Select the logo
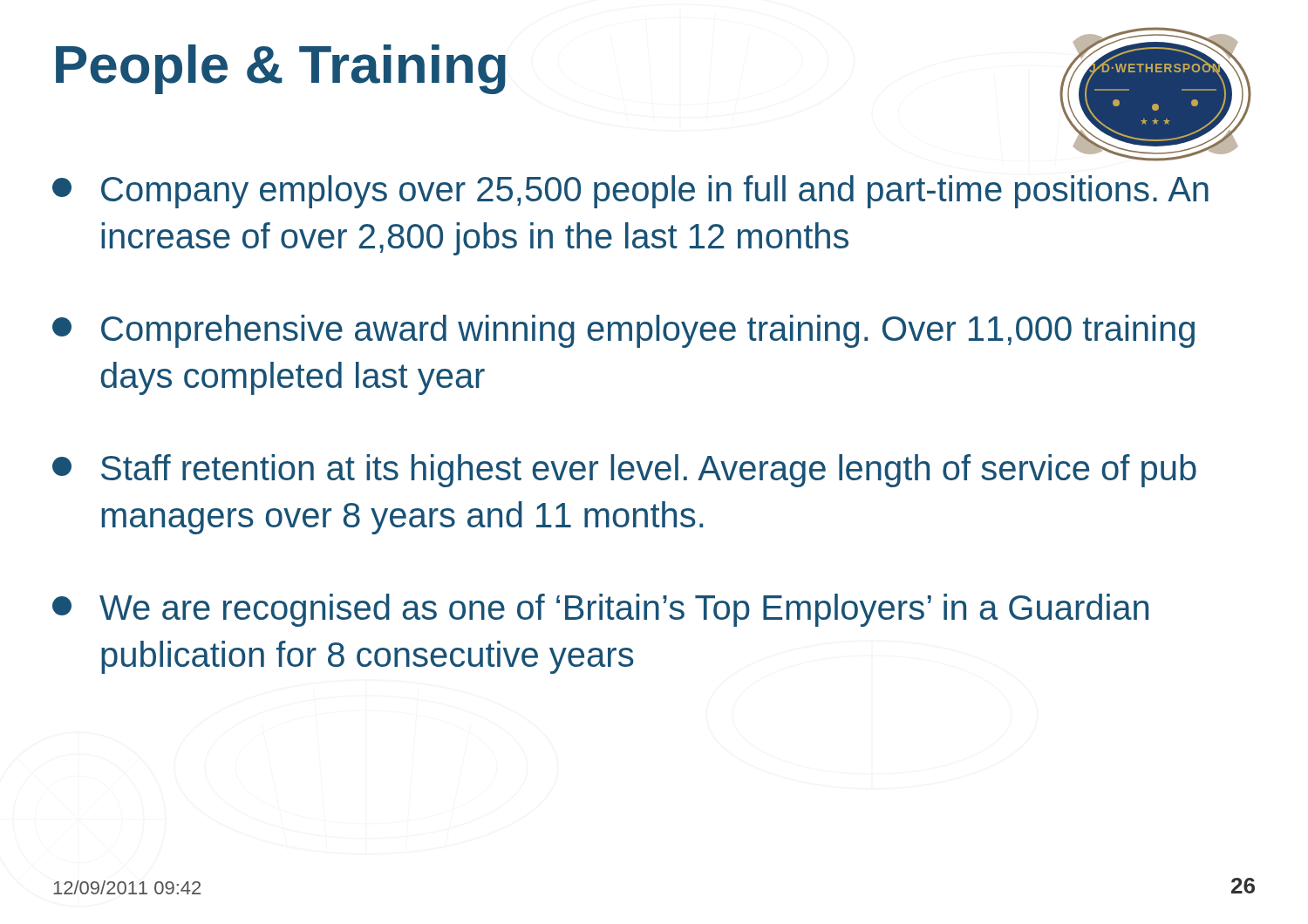Image resolution: width=1308 pixels, height=924 pixels. point(1155,96)
